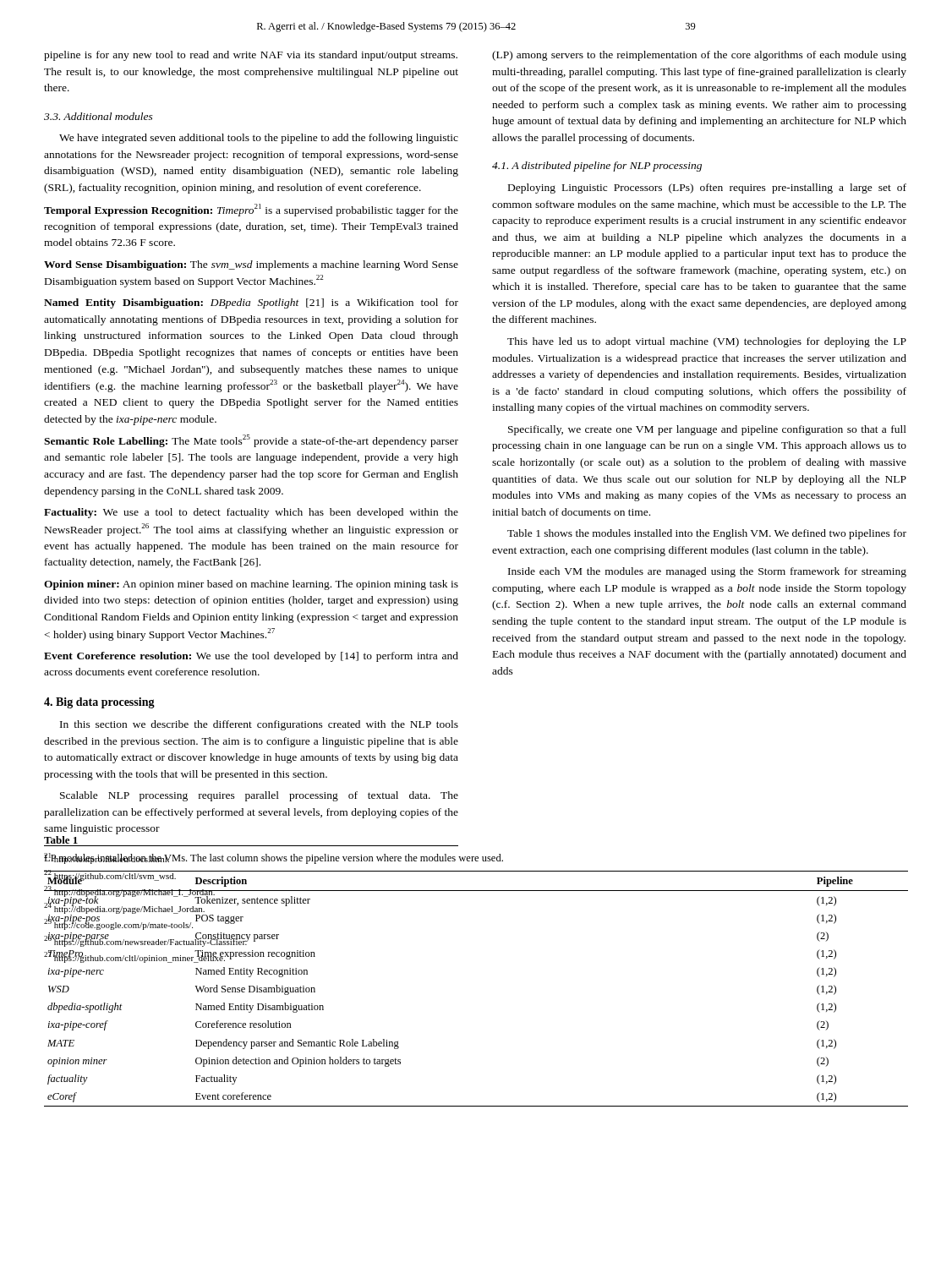Locate the text block with the text "Event Coreference resolution: We use the tool developed"

click(x=251, y=664)
